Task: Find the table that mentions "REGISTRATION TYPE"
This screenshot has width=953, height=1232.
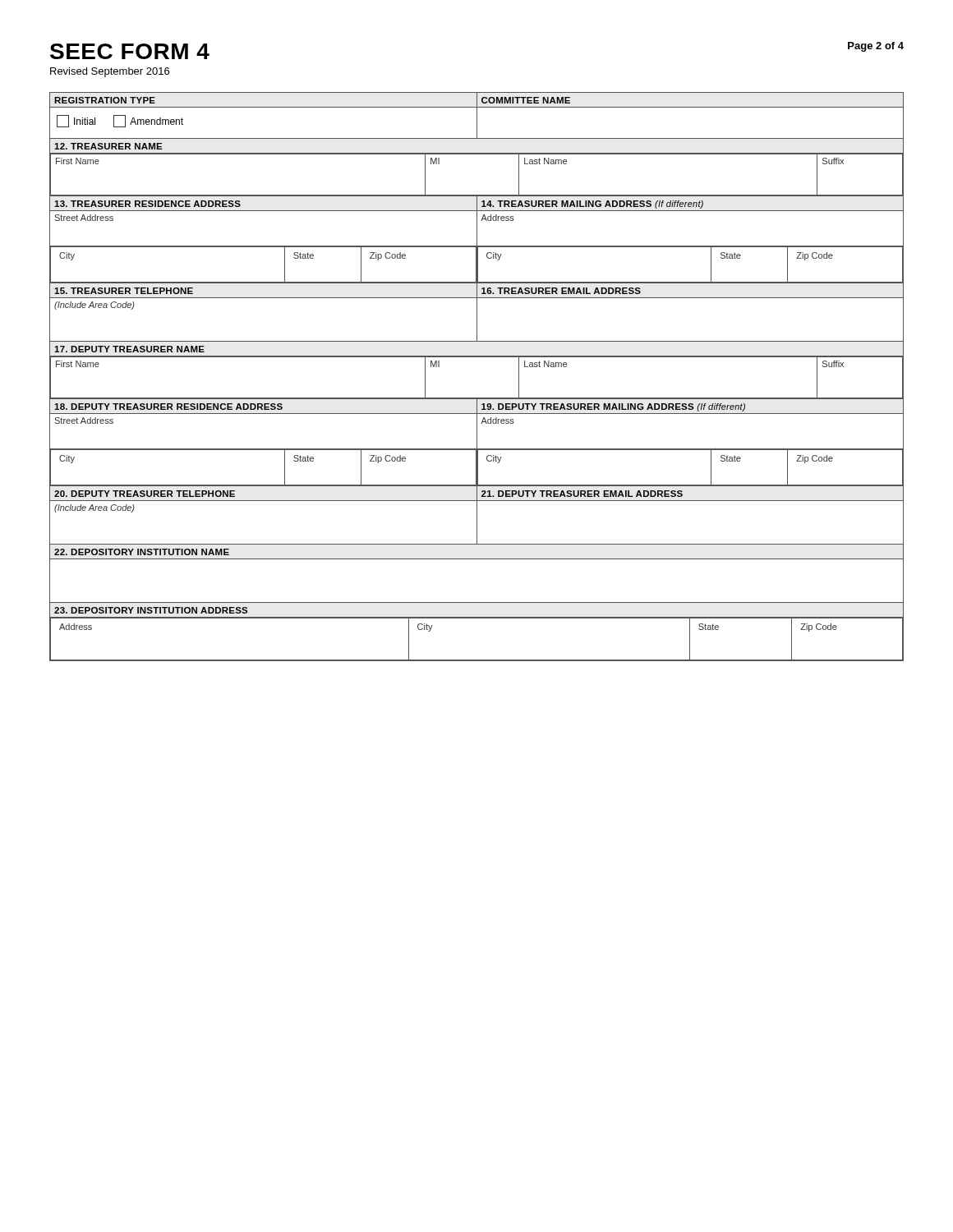Action: [x=476, y=376]
